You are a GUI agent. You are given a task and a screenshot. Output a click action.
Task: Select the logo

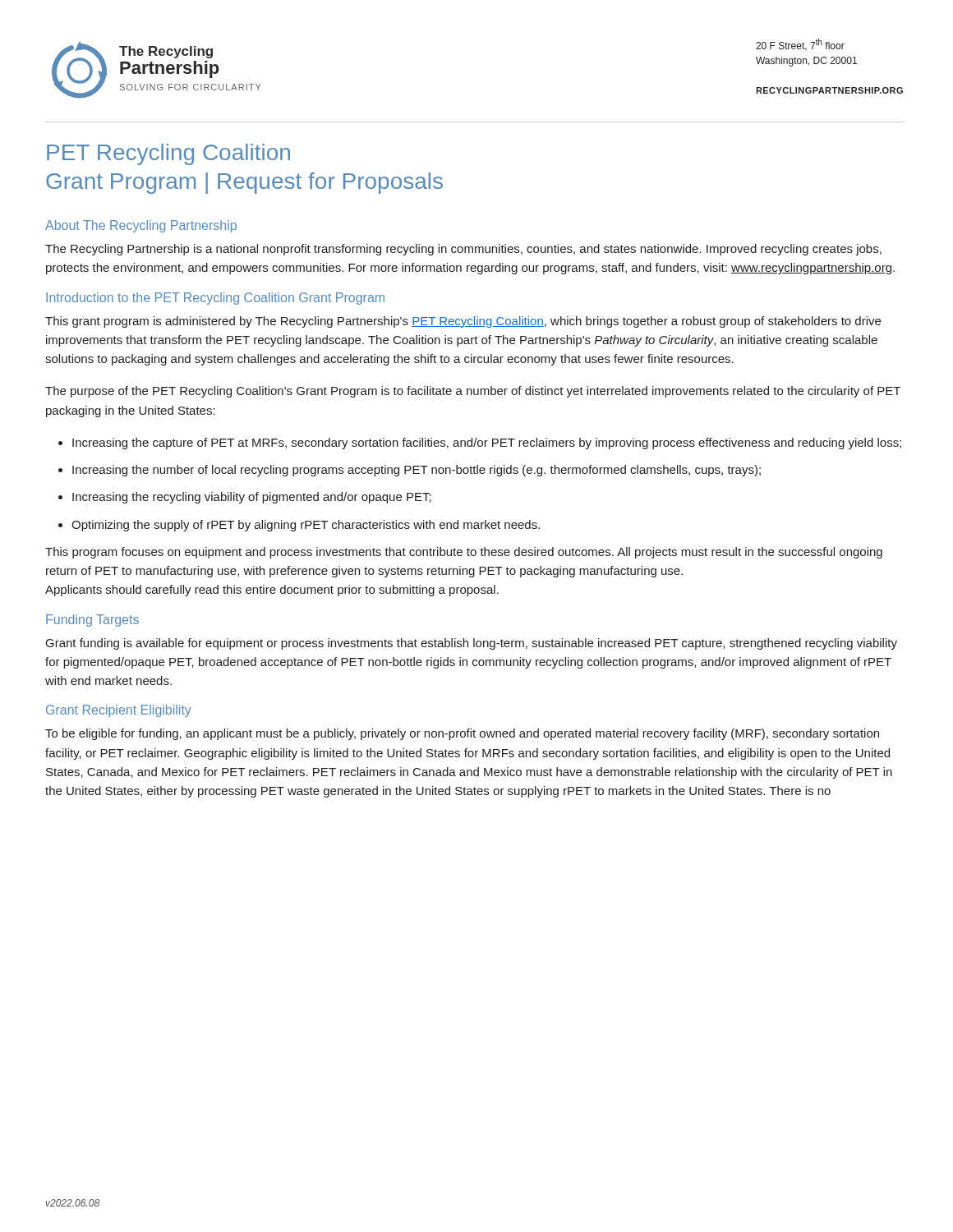point(160,70)
